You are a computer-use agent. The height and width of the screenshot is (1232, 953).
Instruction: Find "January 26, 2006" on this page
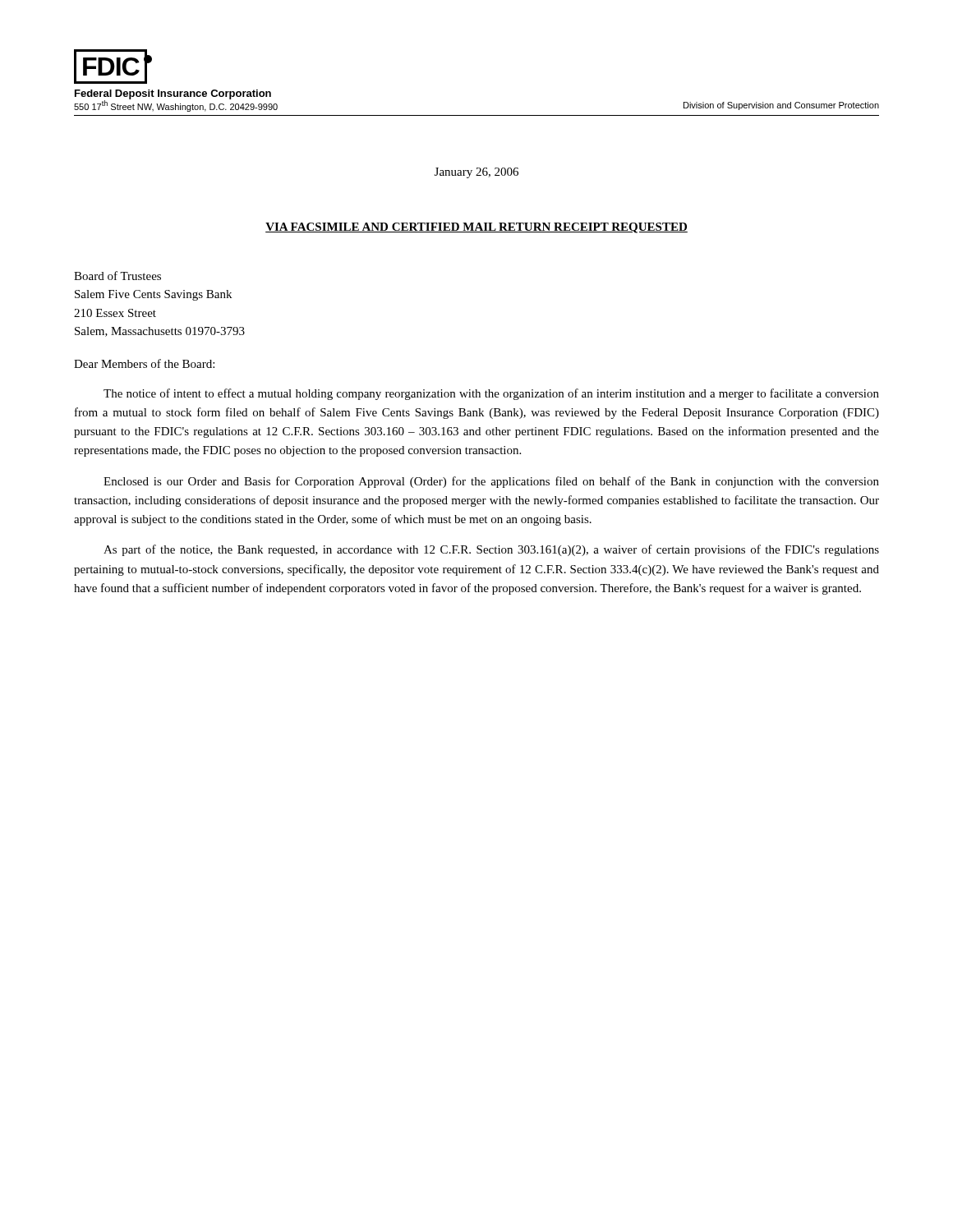click(476, 171)
